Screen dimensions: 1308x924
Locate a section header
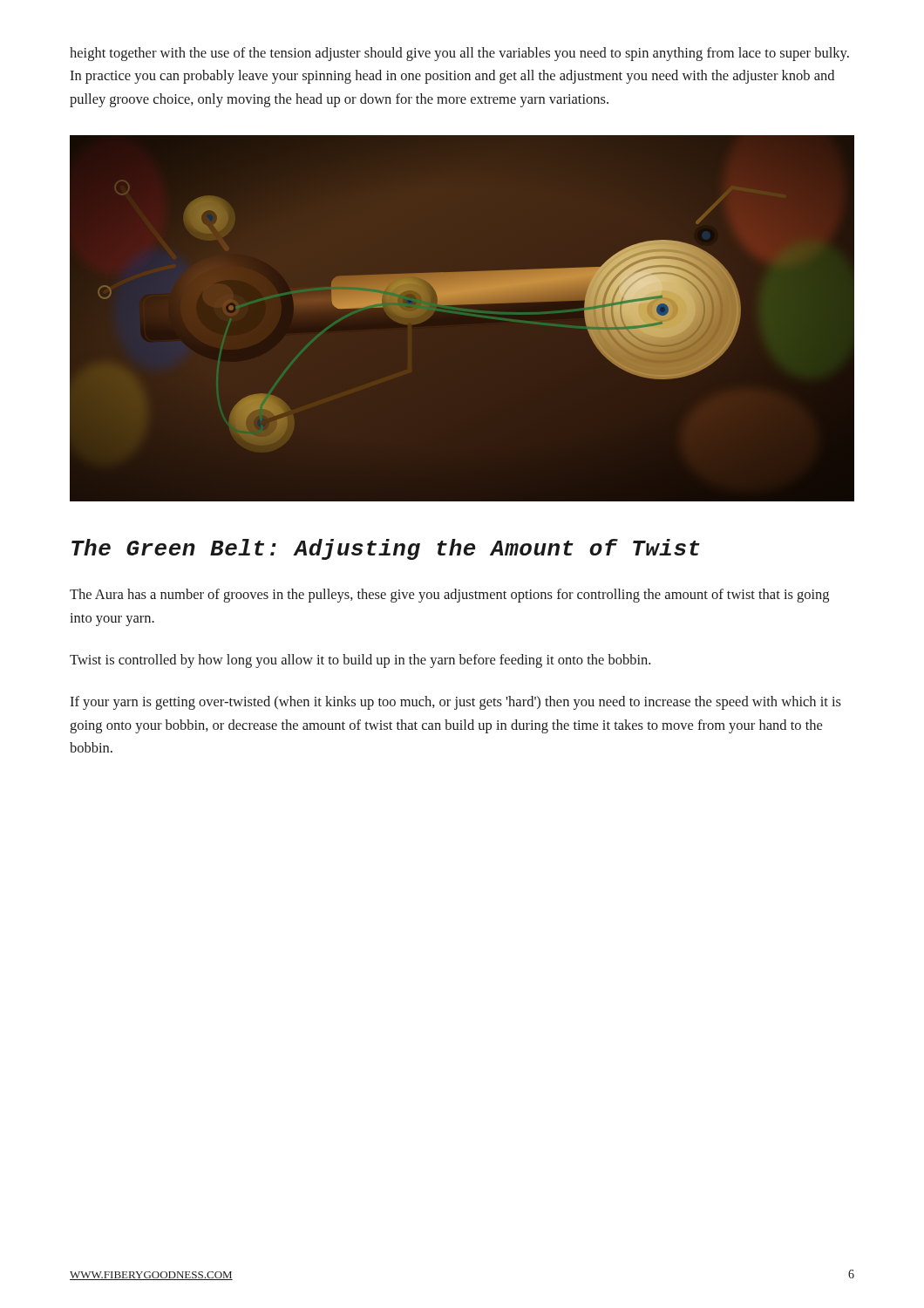click(386, 549)
